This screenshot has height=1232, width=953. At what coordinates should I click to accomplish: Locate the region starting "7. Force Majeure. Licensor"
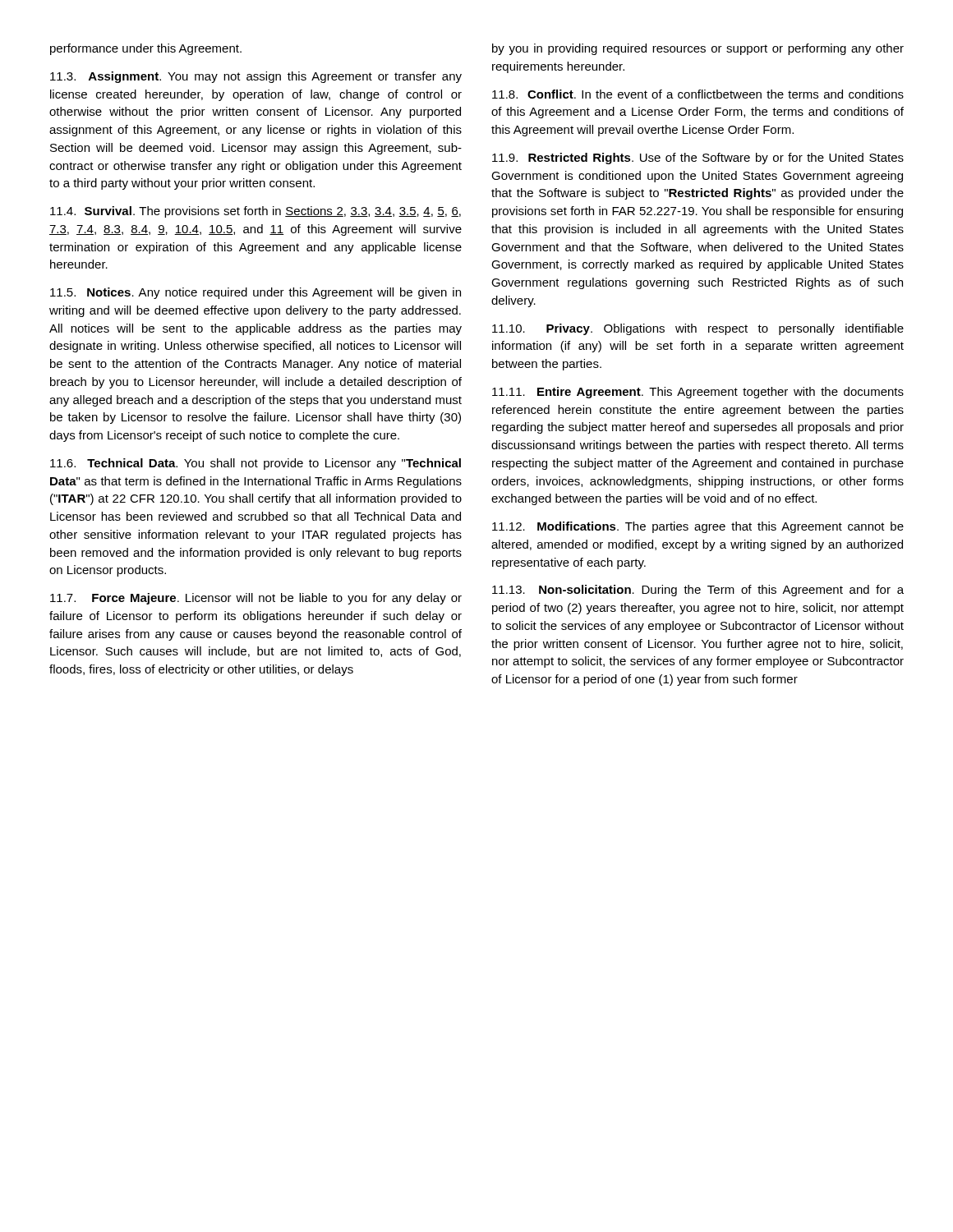click(255, 634)
